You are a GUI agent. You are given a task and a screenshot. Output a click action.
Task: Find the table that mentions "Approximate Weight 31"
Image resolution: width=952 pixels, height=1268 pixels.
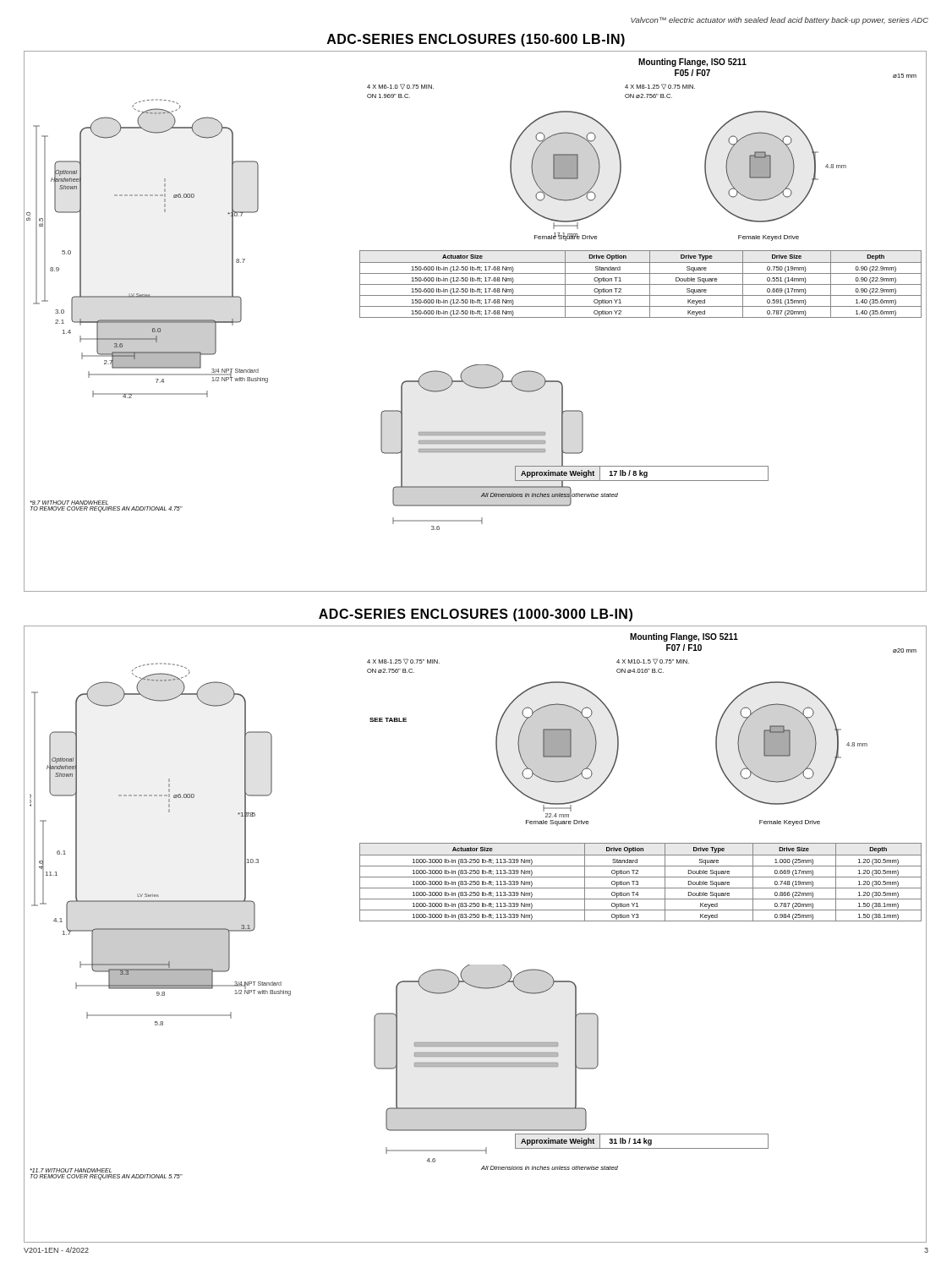642,1141
